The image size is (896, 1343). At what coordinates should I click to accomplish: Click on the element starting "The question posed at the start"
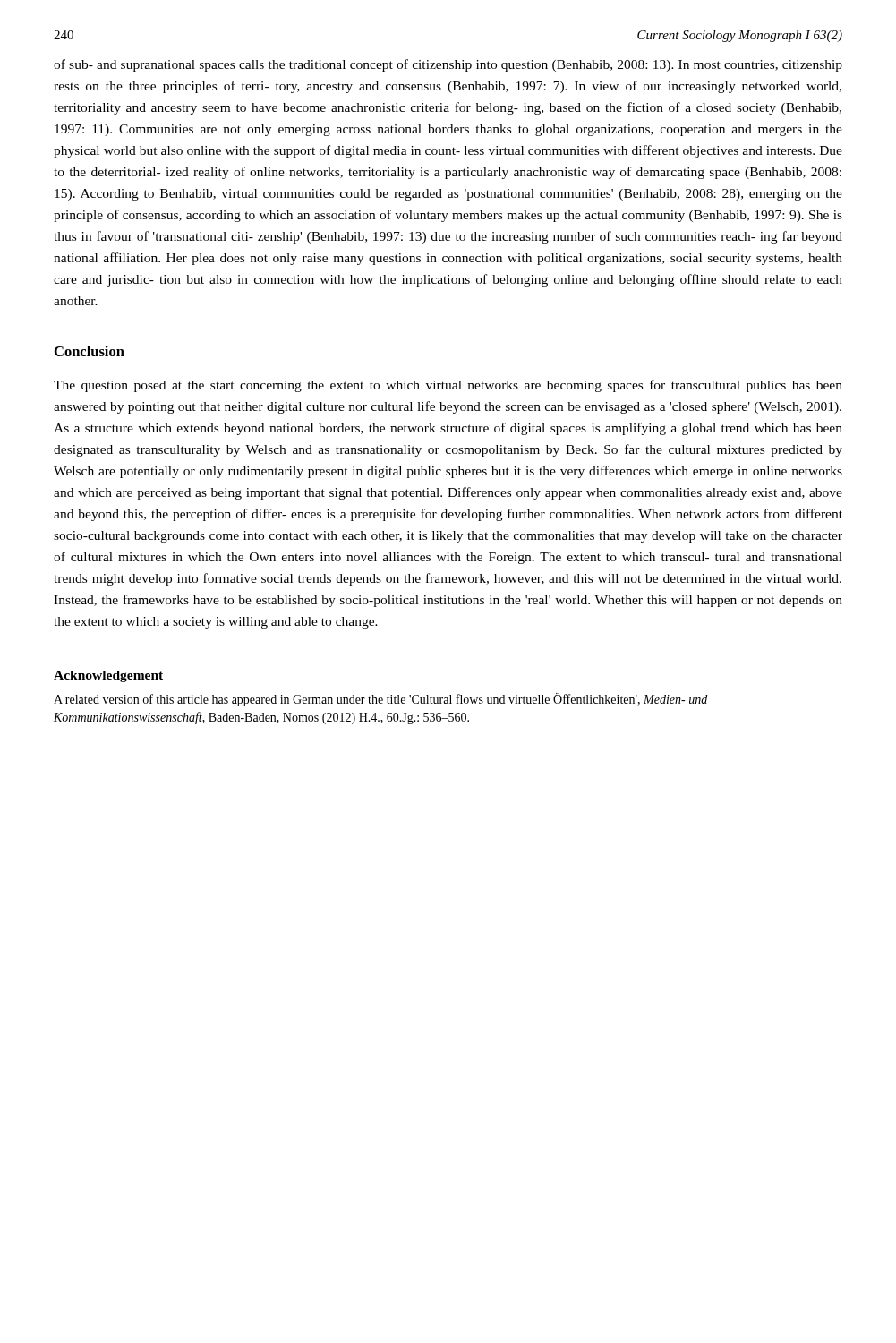point(448,503)
